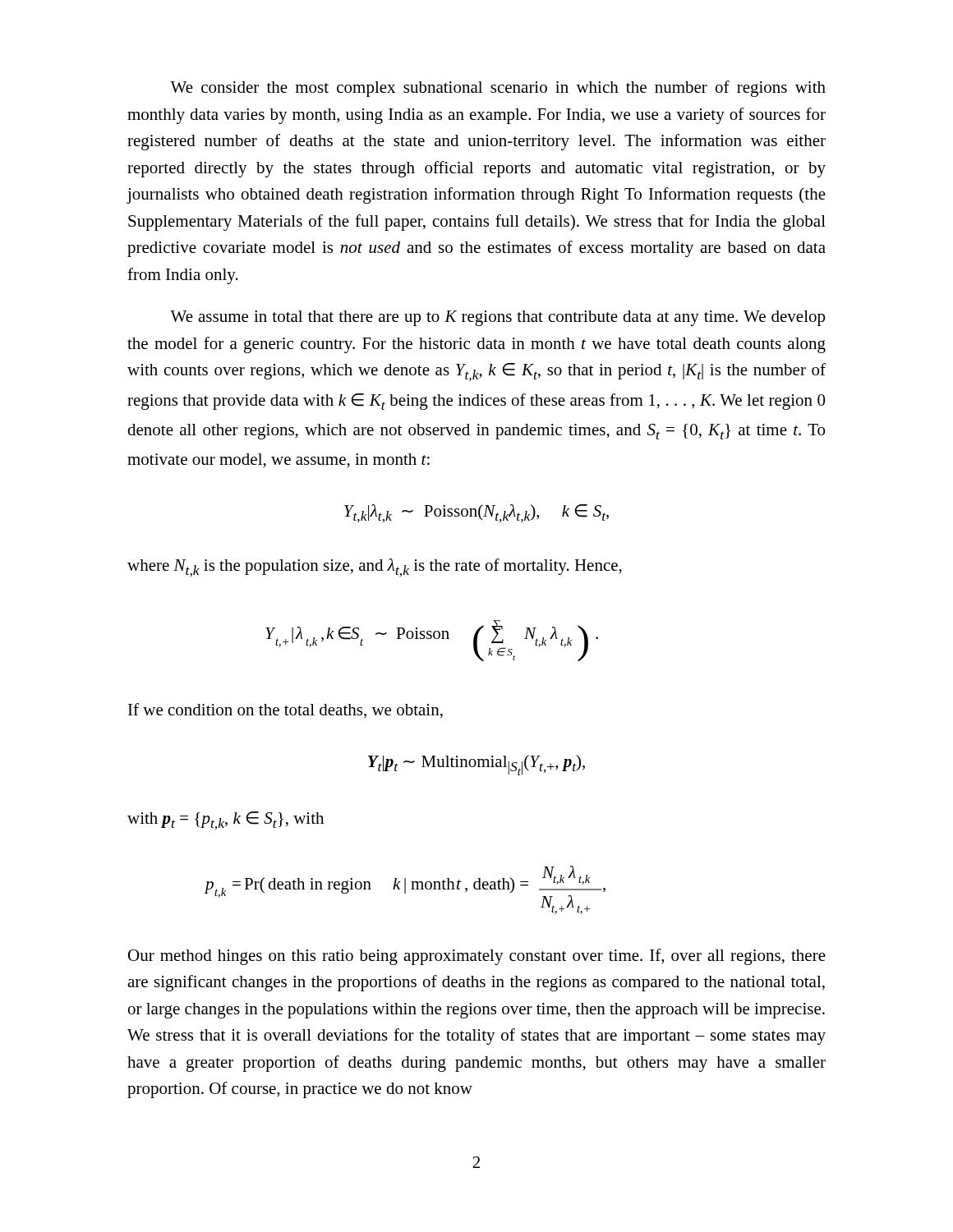The width and height of the screenshot is (953, 1232).
Task: Find the text block containing "where Nt,k is the population size, and"
Action: coord(375,567)
